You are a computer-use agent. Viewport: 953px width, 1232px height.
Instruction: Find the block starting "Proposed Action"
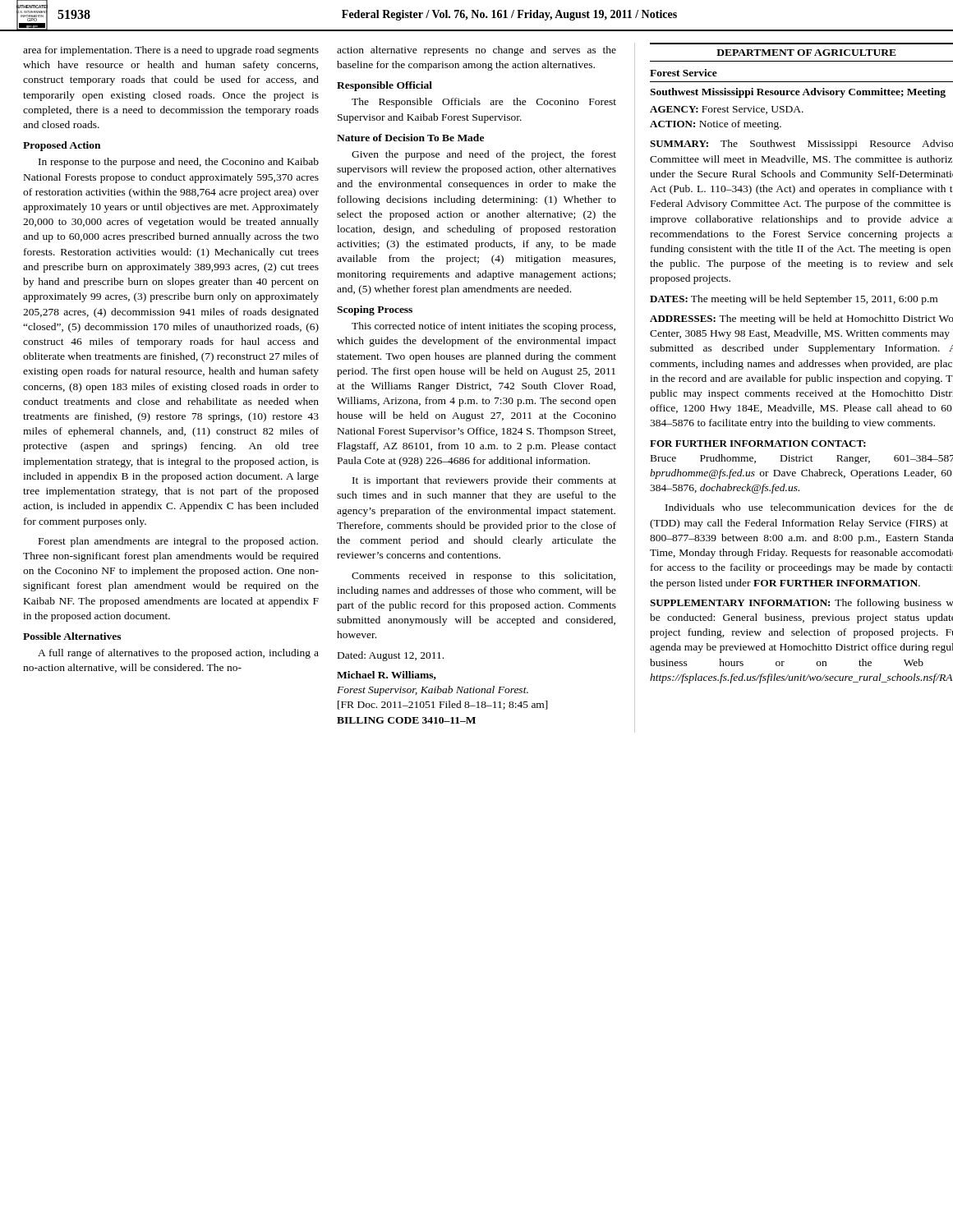62,145
